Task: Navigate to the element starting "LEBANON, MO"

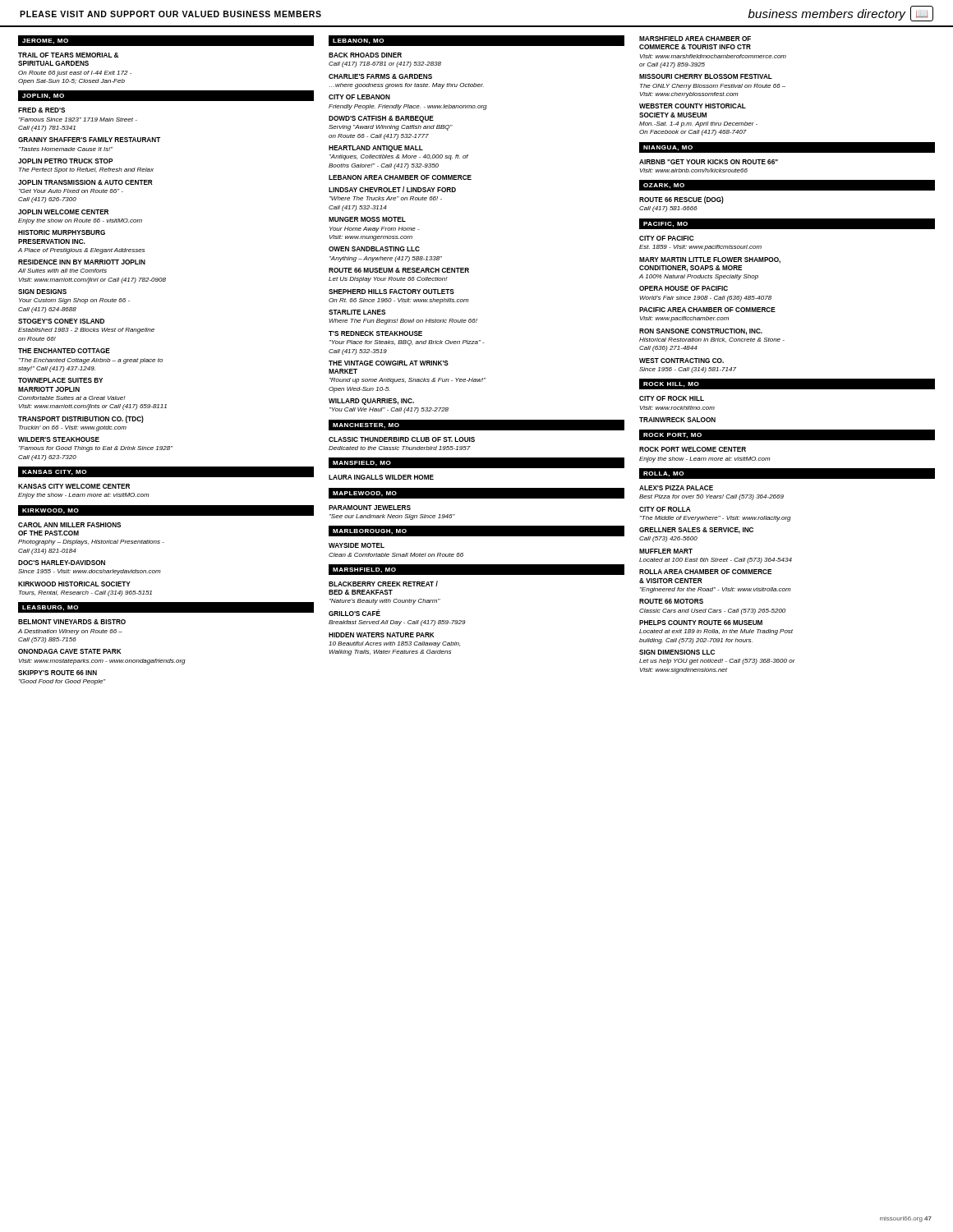Action: (x=476, y=41)
